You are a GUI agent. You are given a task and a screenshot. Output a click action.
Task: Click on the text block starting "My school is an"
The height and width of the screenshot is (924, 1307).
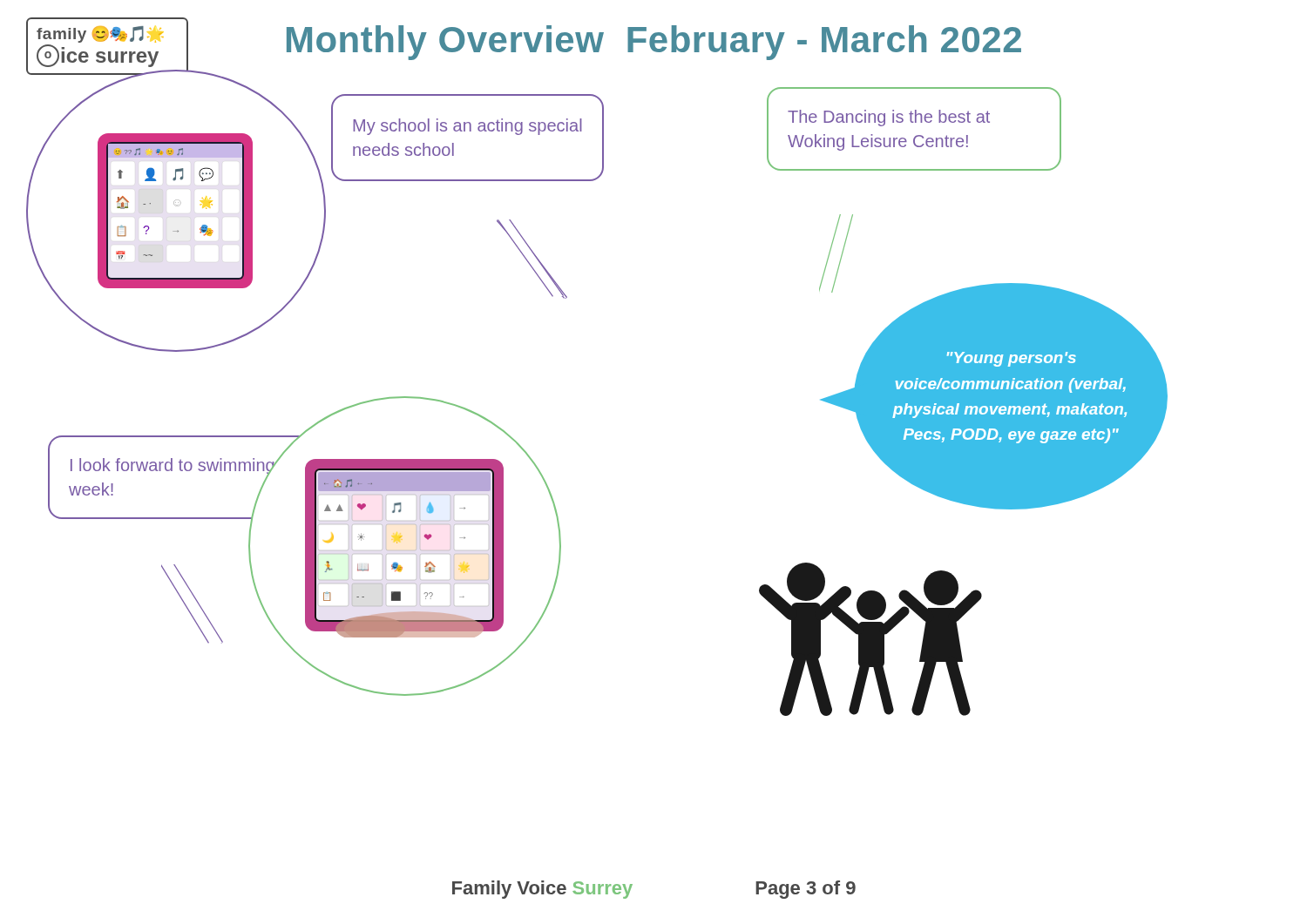[467, 138]
